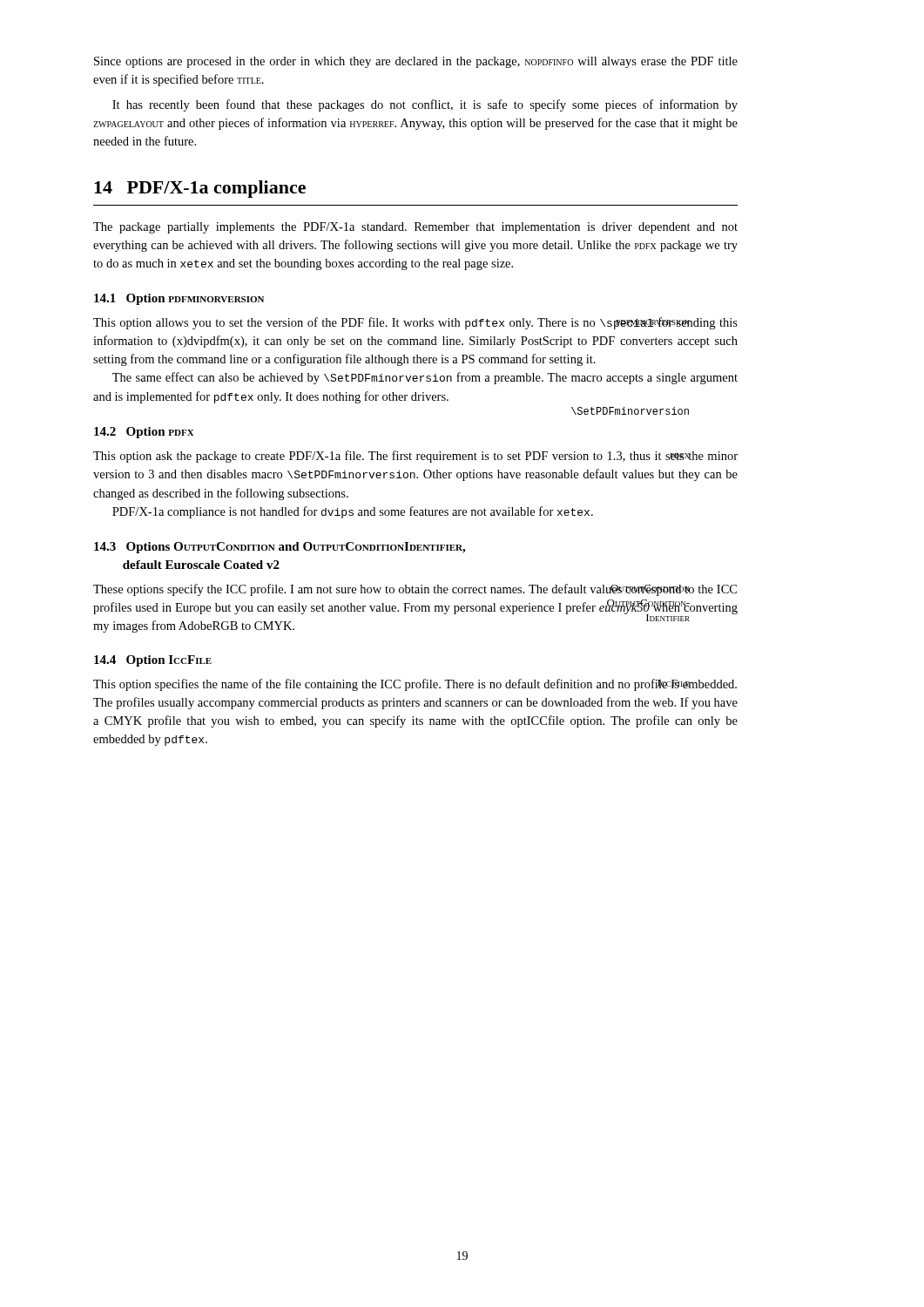Screen dimensions: 1307x924
Task: Locate the text "14.1 Option pdfminorversion"
Action: click(x=179, y=299)
